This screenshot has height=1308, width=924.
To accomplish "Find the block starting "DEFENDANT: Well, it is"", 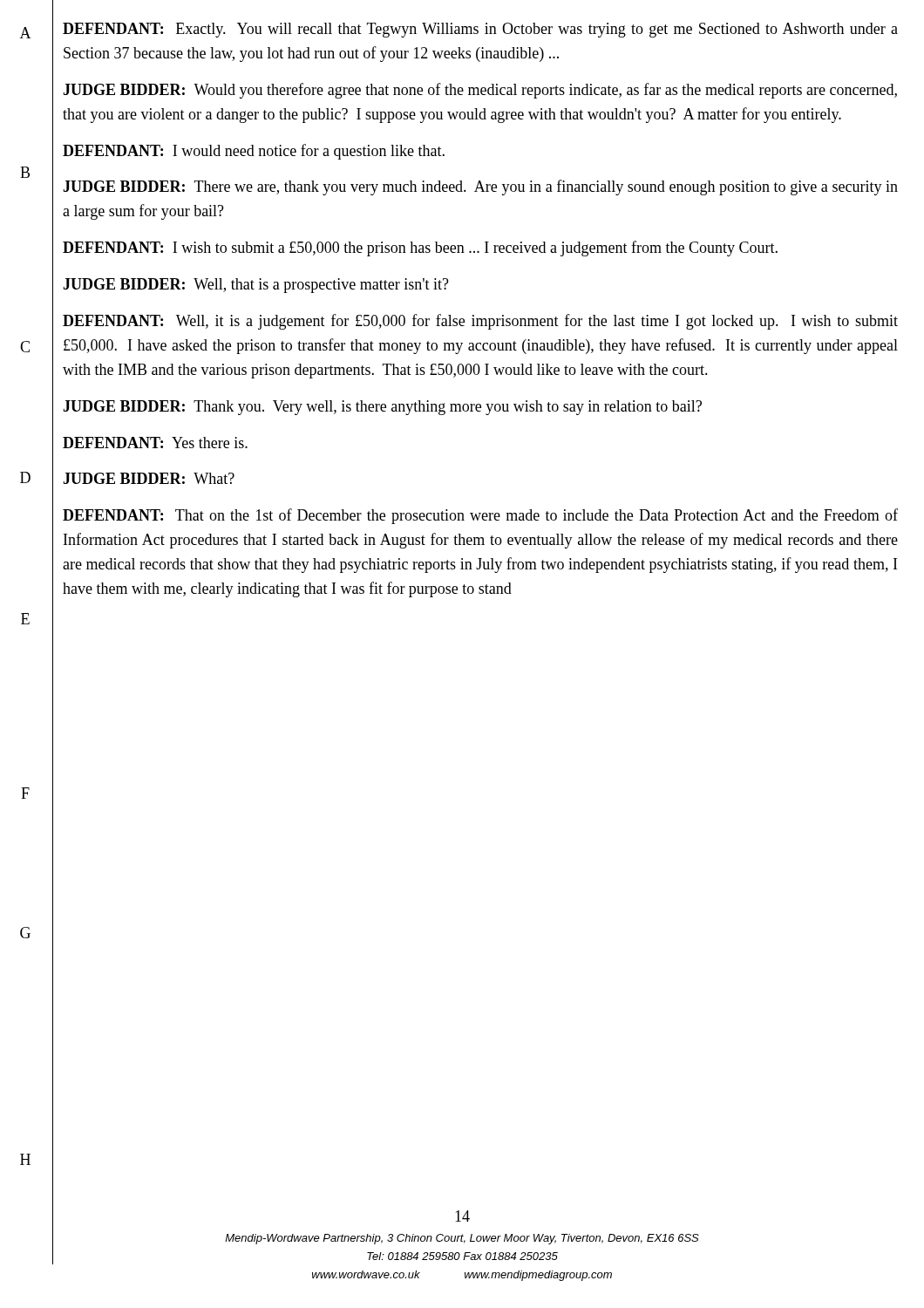I will (x=480, y=345).
